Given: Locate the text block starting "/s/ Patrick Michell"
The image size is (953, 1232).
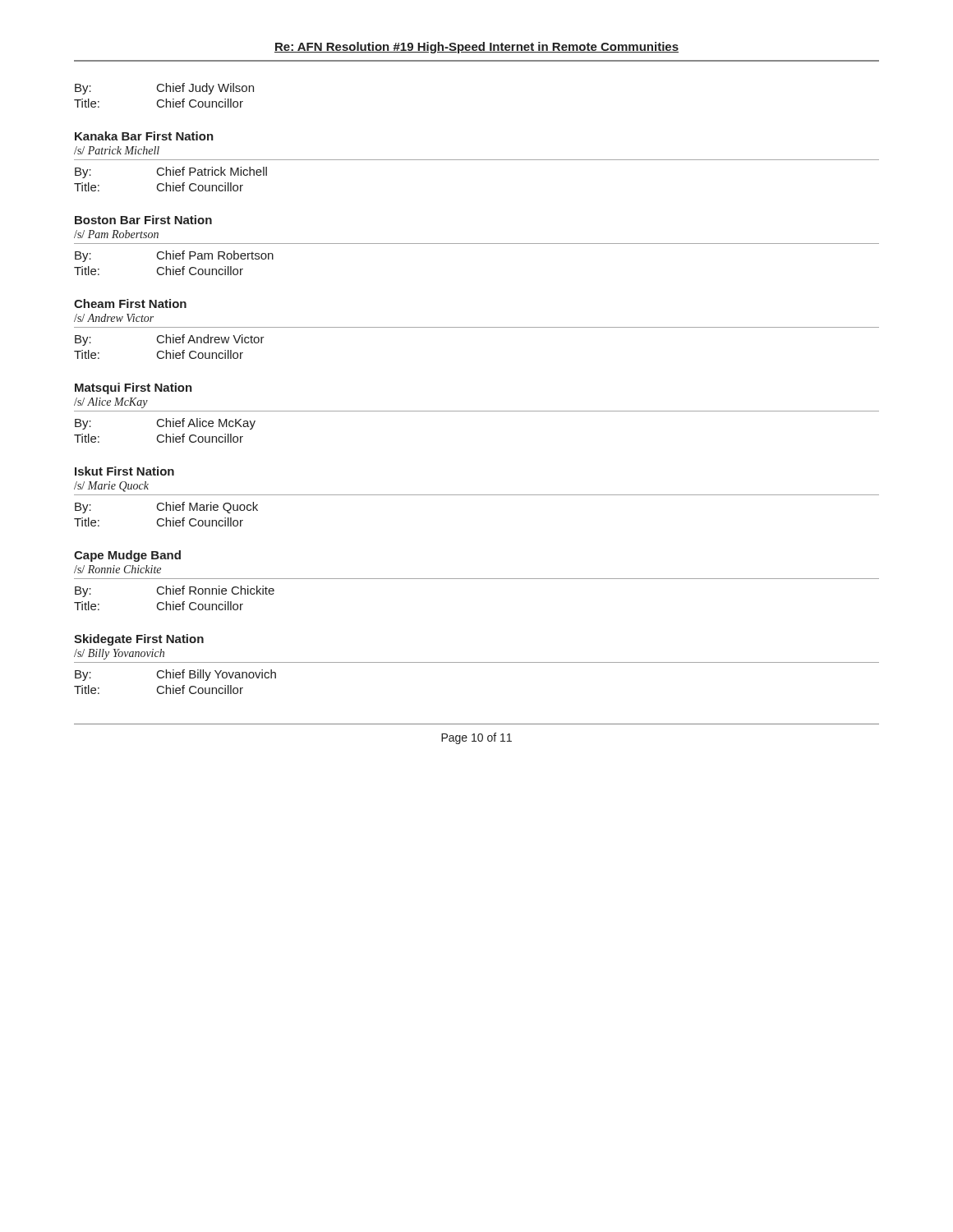Looking at the screenshot, I should click(117, 151).
